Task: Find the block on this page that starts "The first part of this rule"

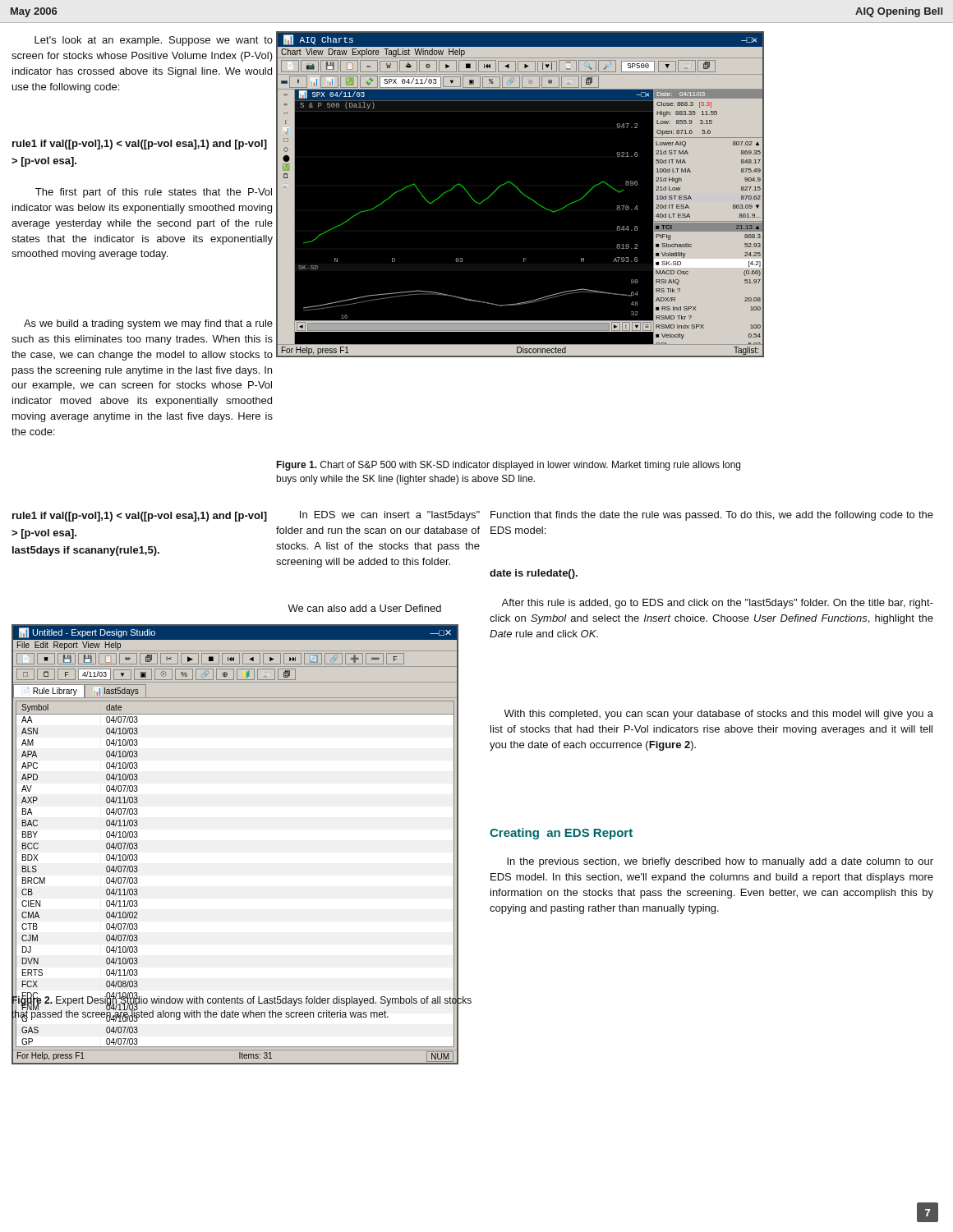Action: tap(142, 223)
